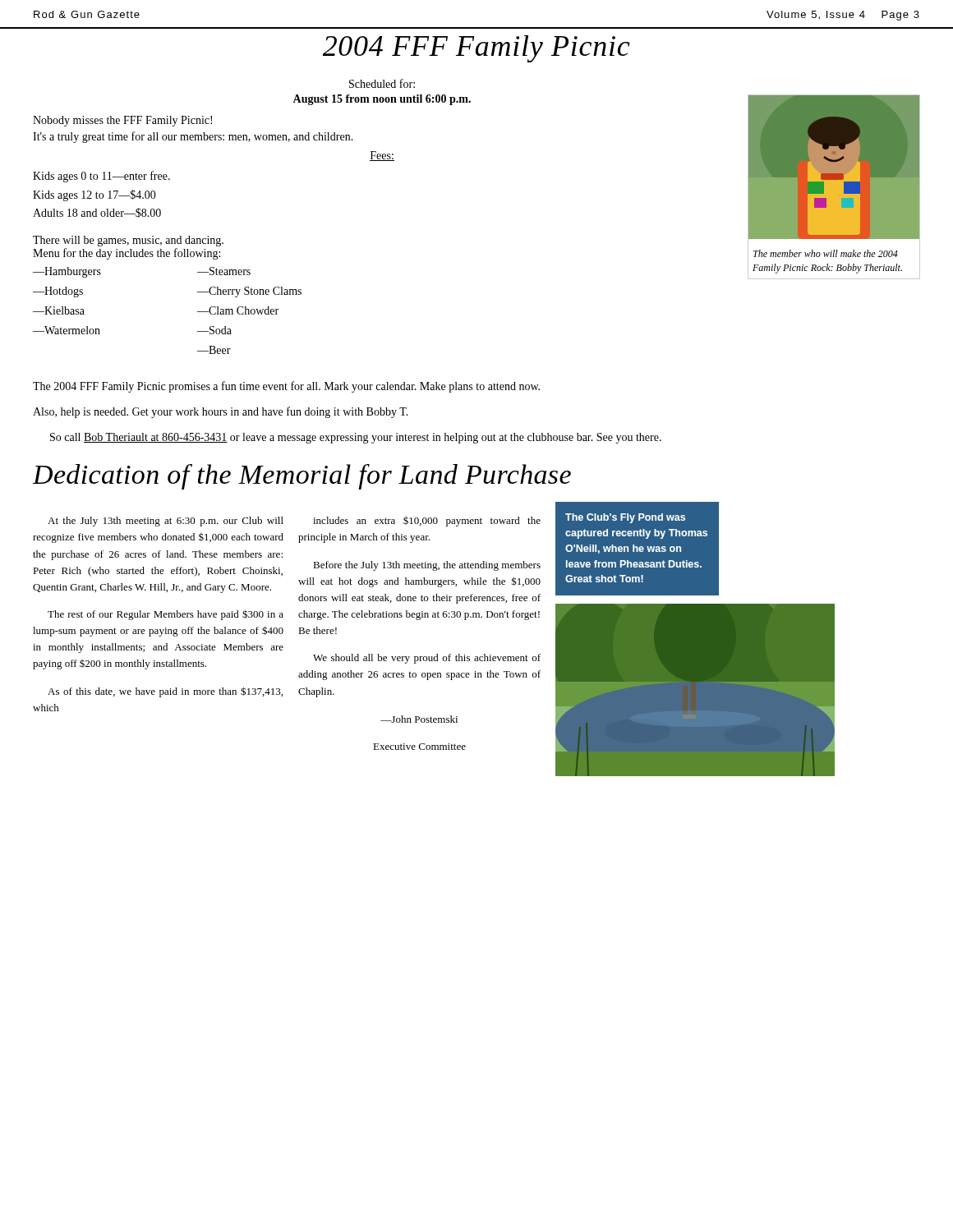Screen dimensions: 1232x953
Task: Locate the text block that says "There will be"
Action: [128, 241]
